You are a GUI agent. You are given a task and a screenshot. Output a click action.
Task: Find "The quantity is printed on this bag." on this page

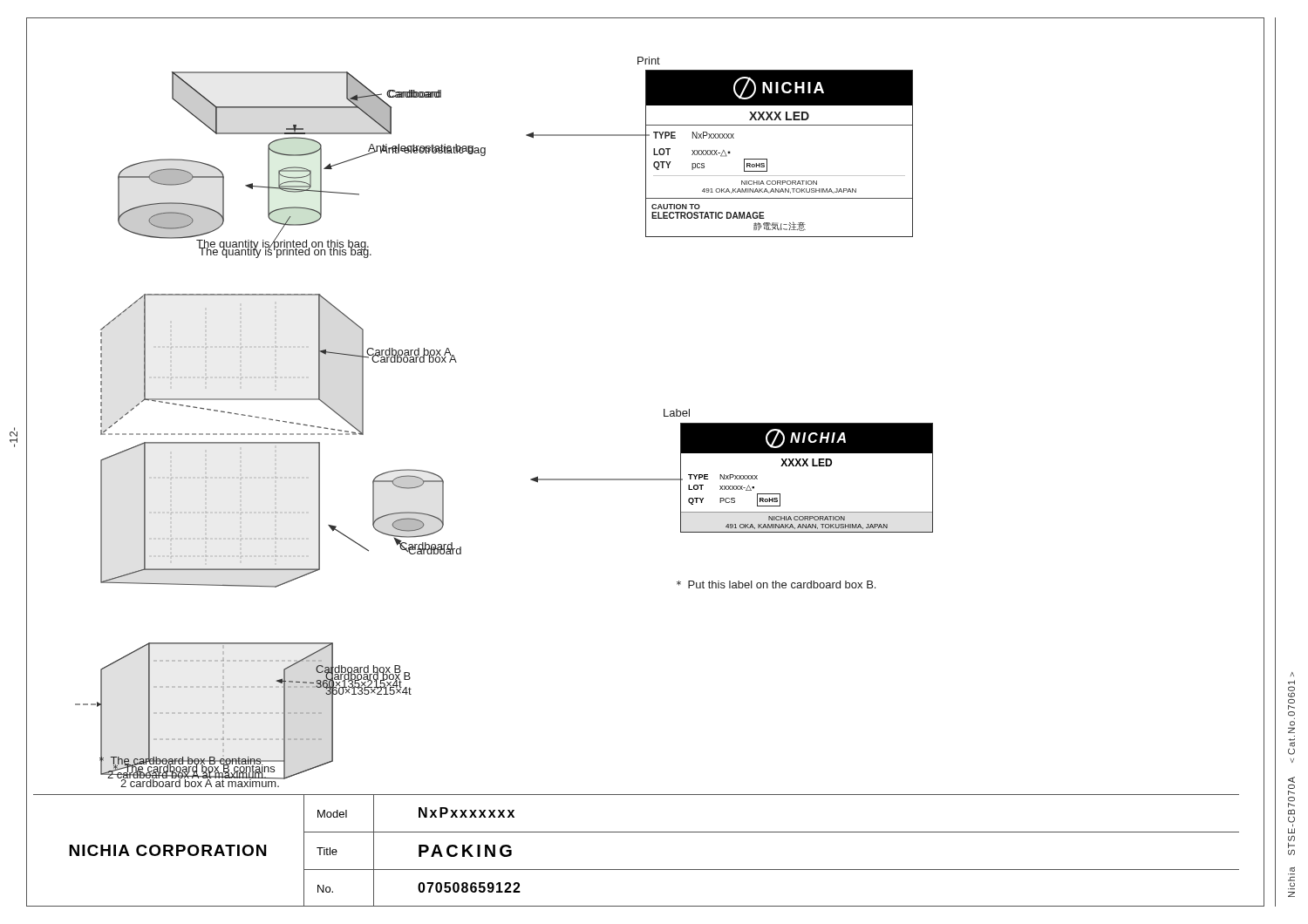pyautogui.click(x=283, y=244)
